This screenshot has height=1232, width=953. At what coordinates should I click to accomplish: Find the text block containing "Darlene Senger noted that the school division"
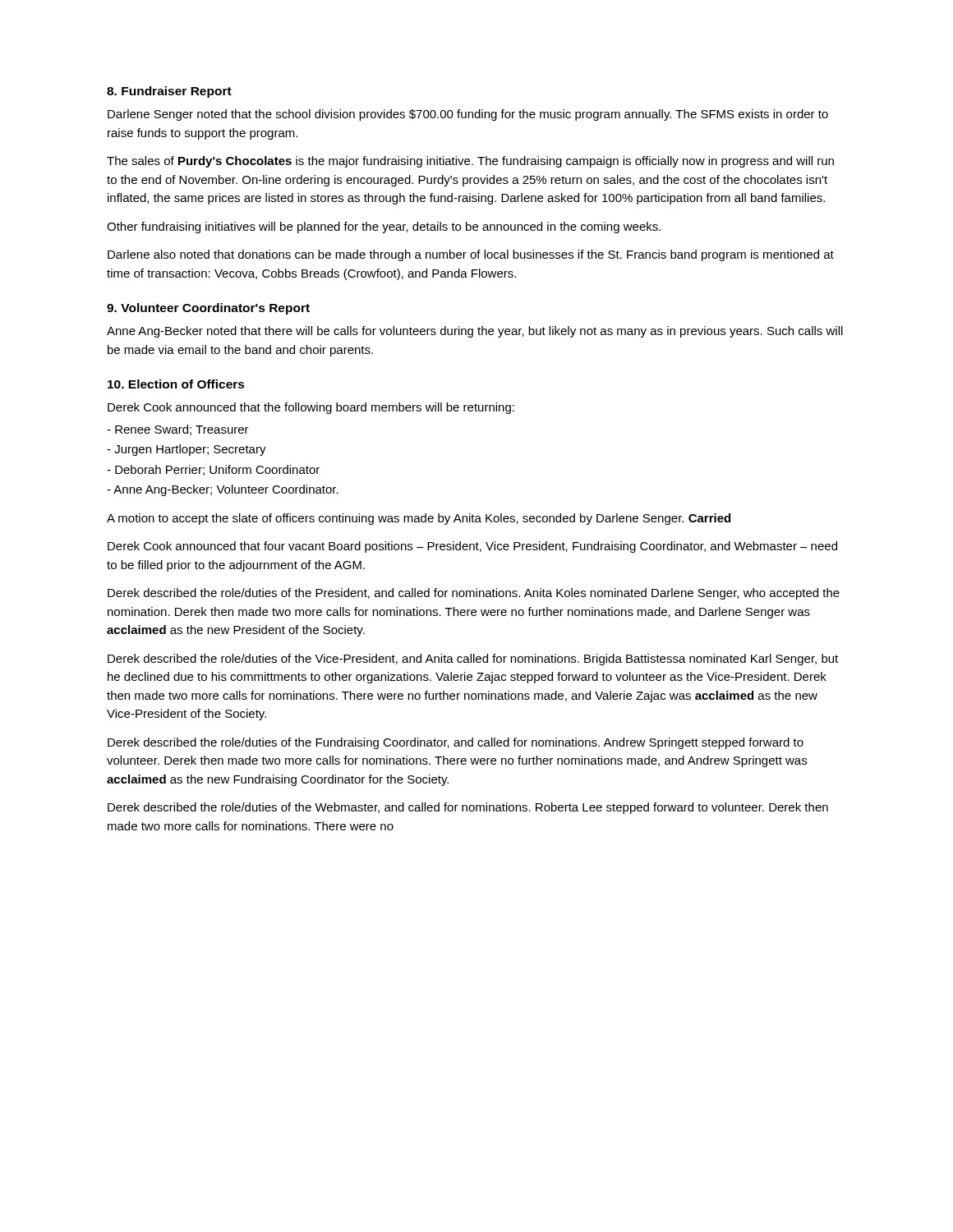click(x=468, y=123)
